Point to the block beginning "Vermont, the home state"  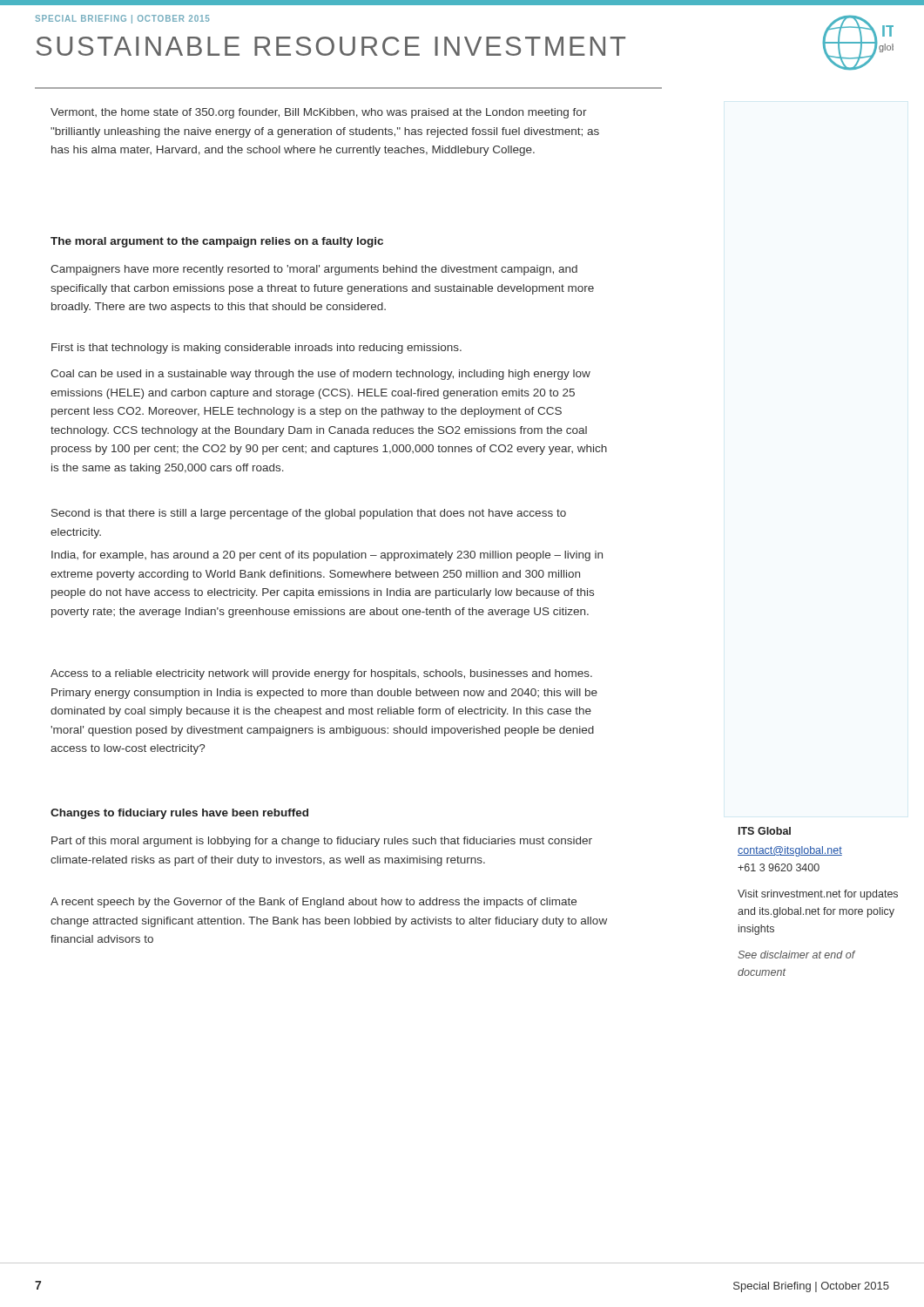(325, 131)
